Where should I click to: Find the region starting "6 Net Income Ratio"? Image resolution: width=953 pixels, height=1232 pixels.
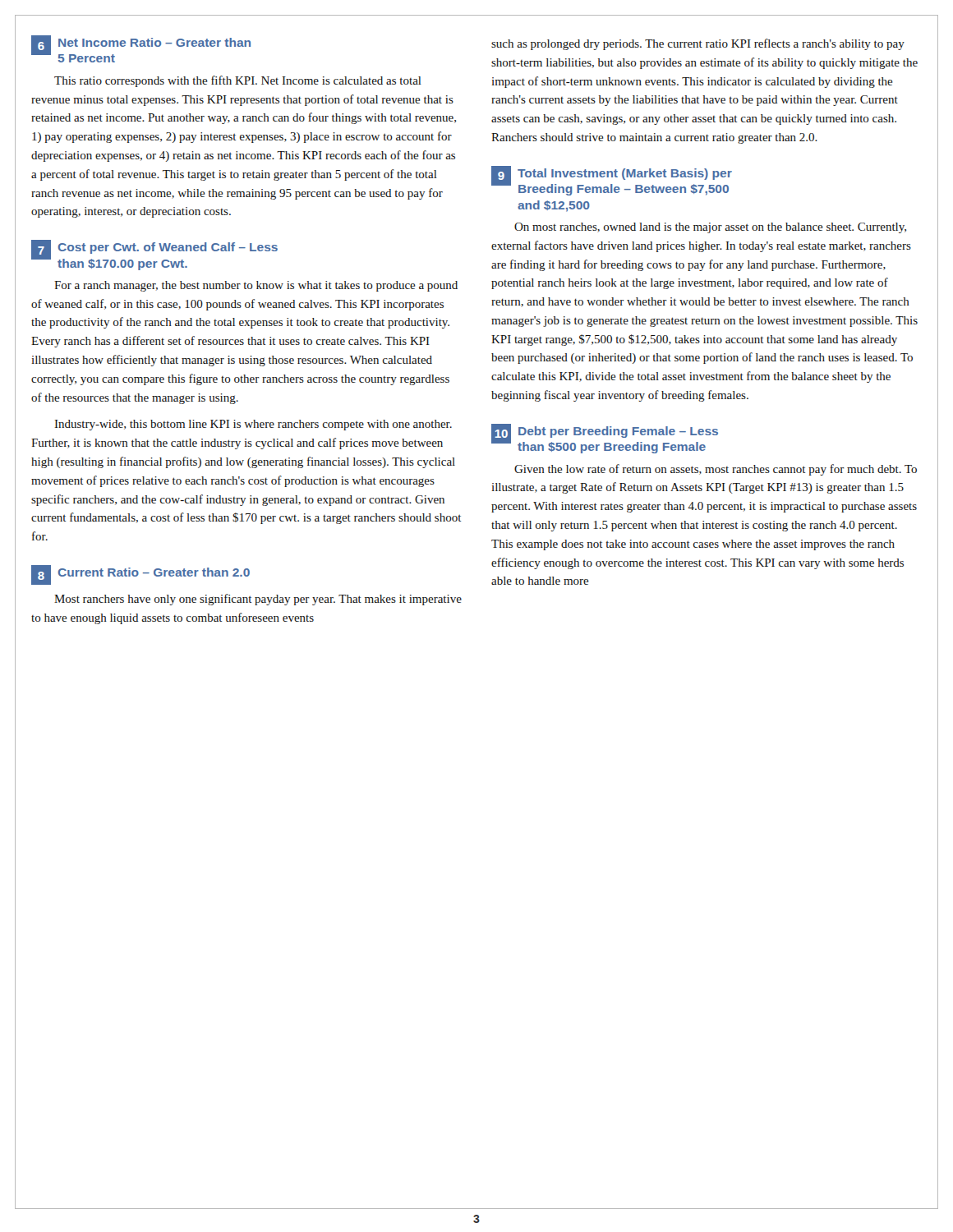pos(141,50)
